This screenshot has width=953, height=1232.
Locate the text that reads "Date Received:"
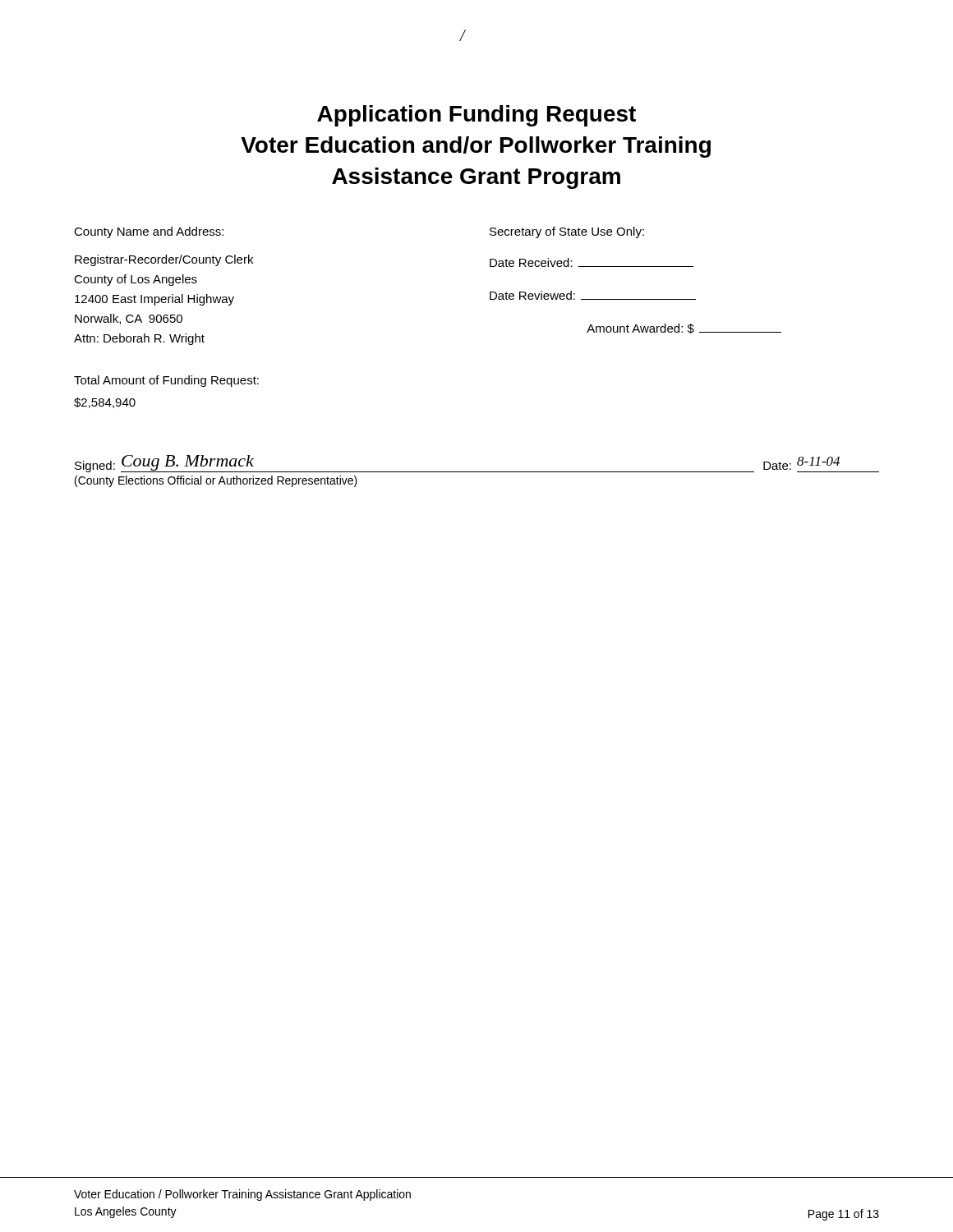[x=591, y=261]
